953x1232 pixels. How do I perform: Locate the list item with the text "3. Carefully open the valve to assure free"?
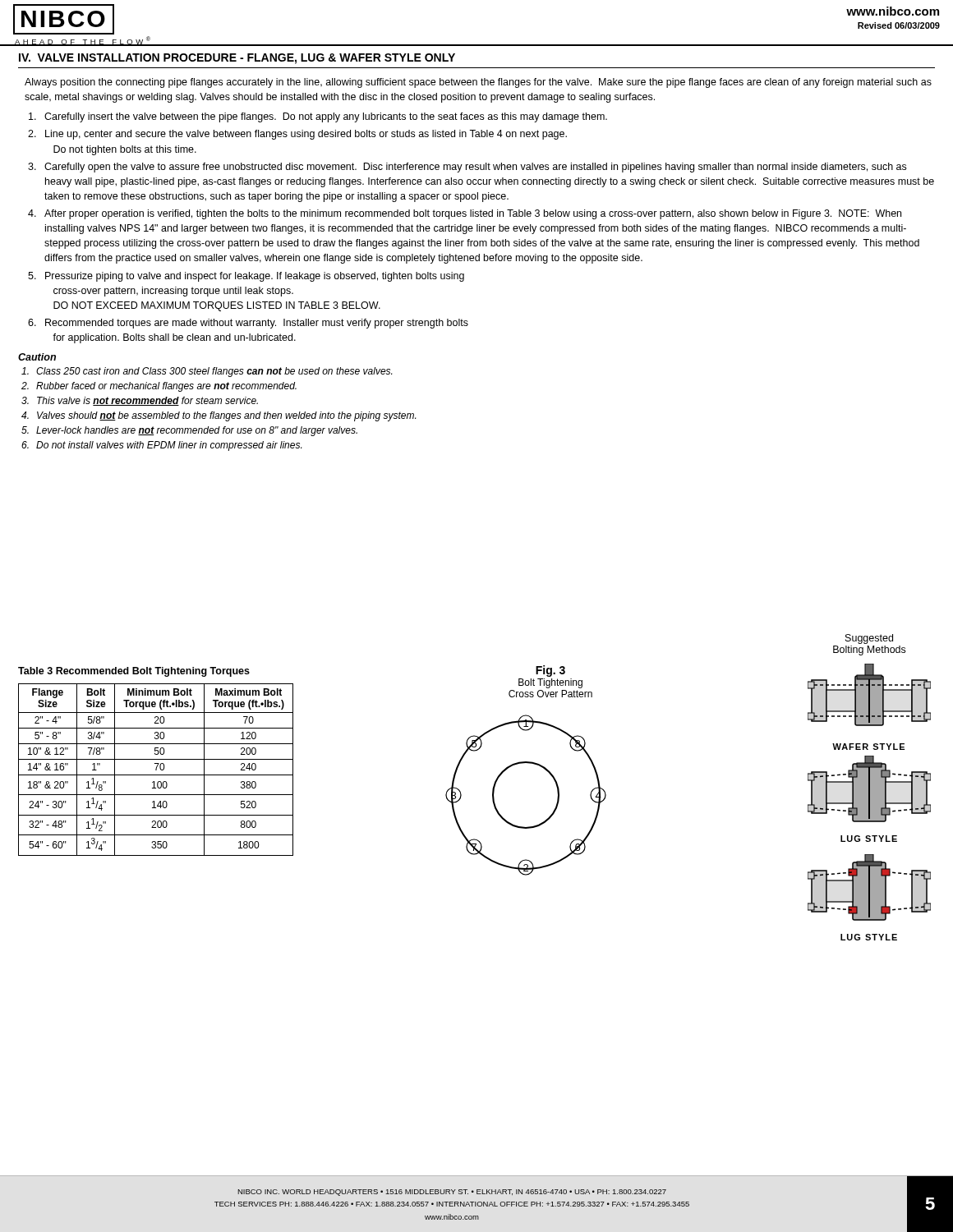pos(481,180)
